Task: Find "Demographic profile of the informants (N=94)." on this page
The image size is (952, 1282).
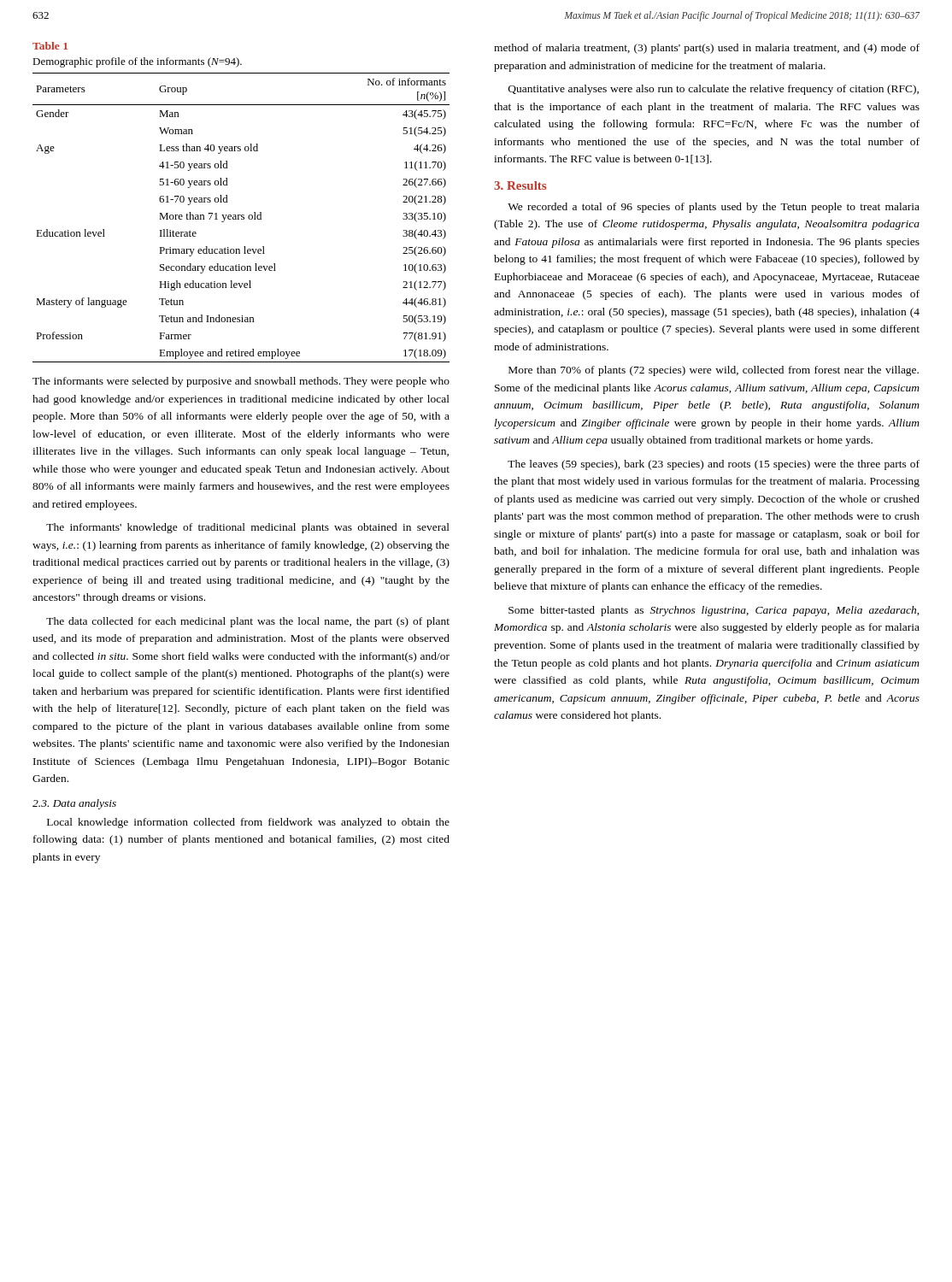Action: tap(137, 61)
